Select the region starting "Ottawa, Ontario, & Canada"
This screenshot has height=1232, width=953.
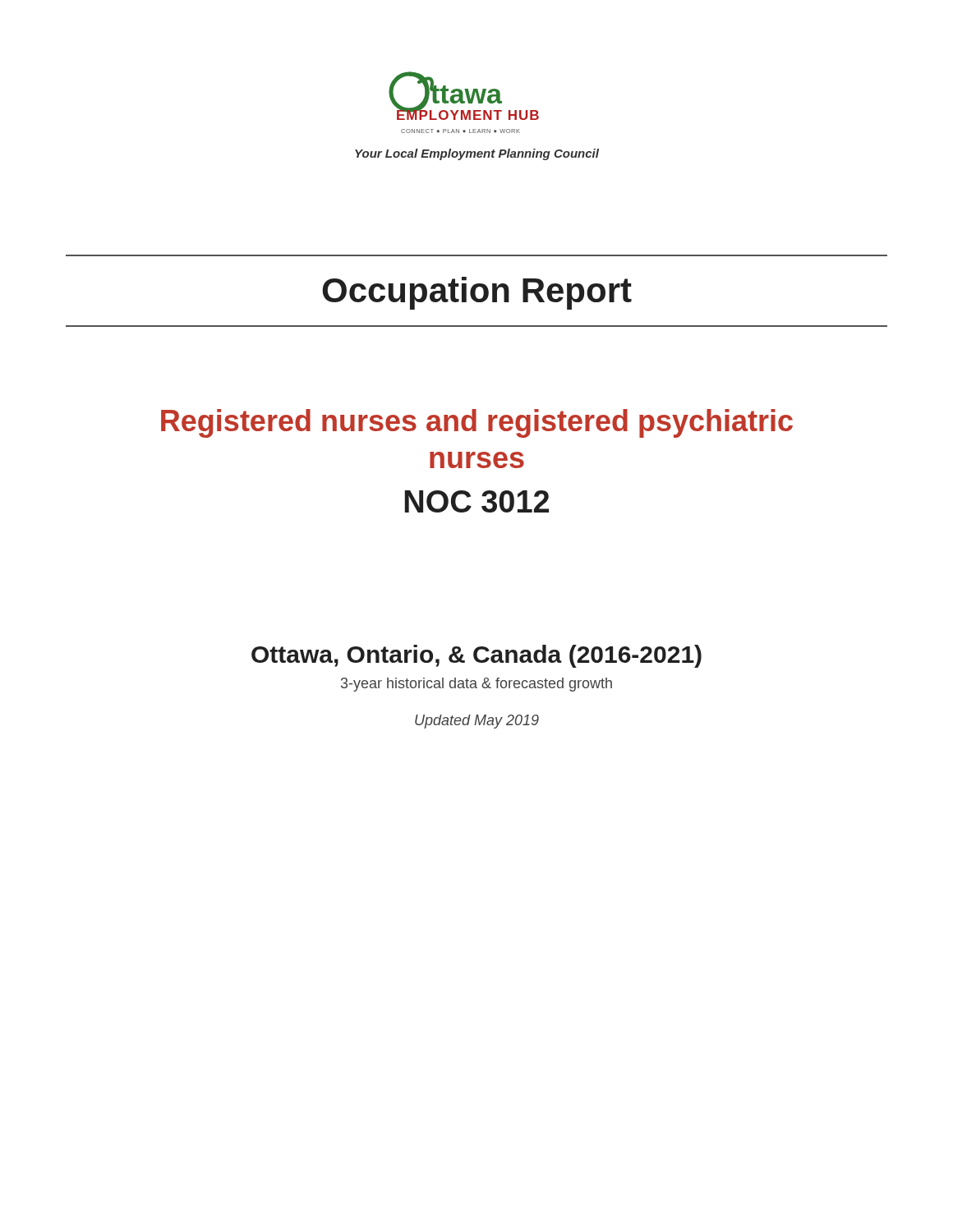click(476, 654)
